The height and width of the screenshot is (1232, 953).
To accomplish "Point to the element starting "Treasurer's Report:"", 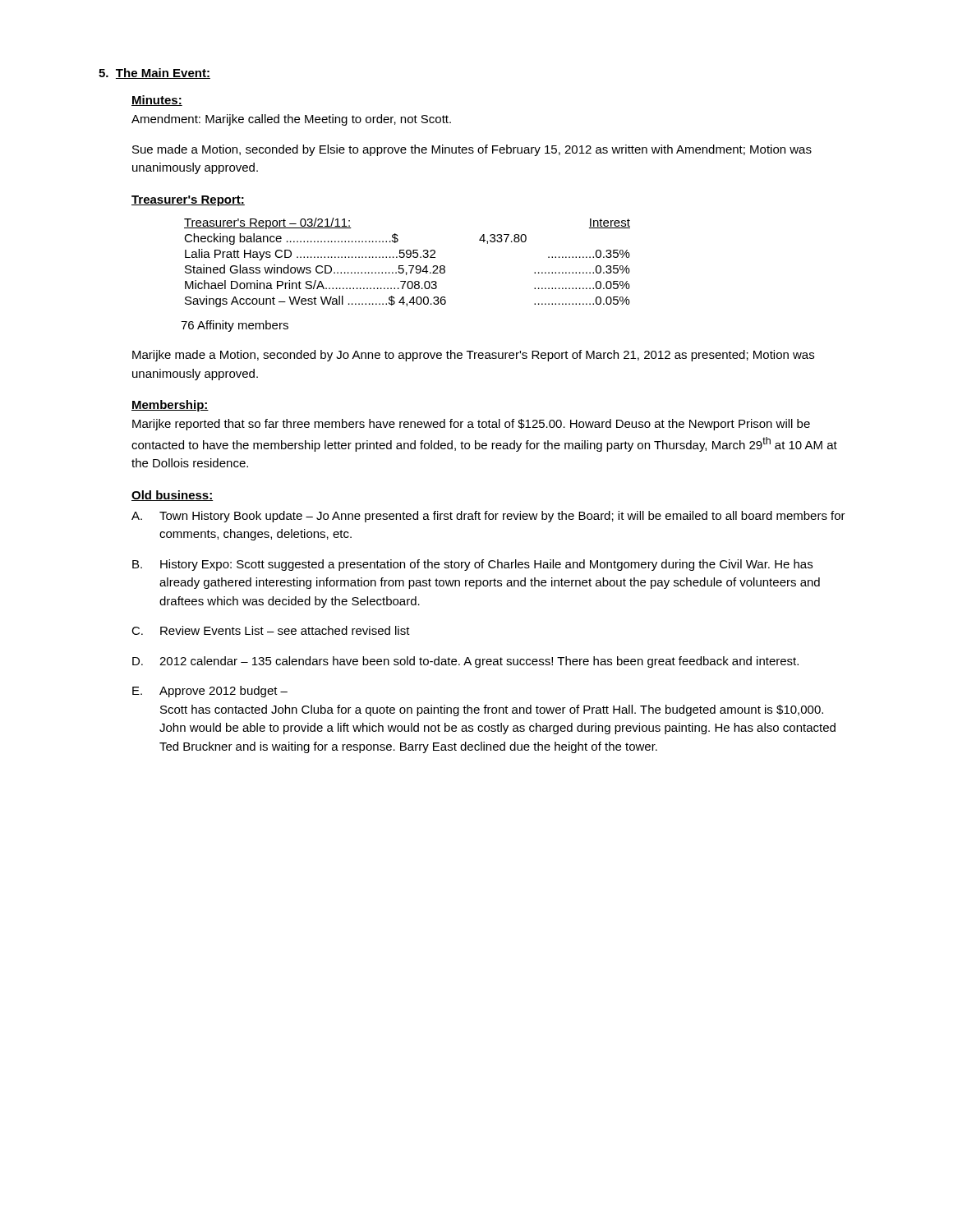I will (x=188, y=199).
